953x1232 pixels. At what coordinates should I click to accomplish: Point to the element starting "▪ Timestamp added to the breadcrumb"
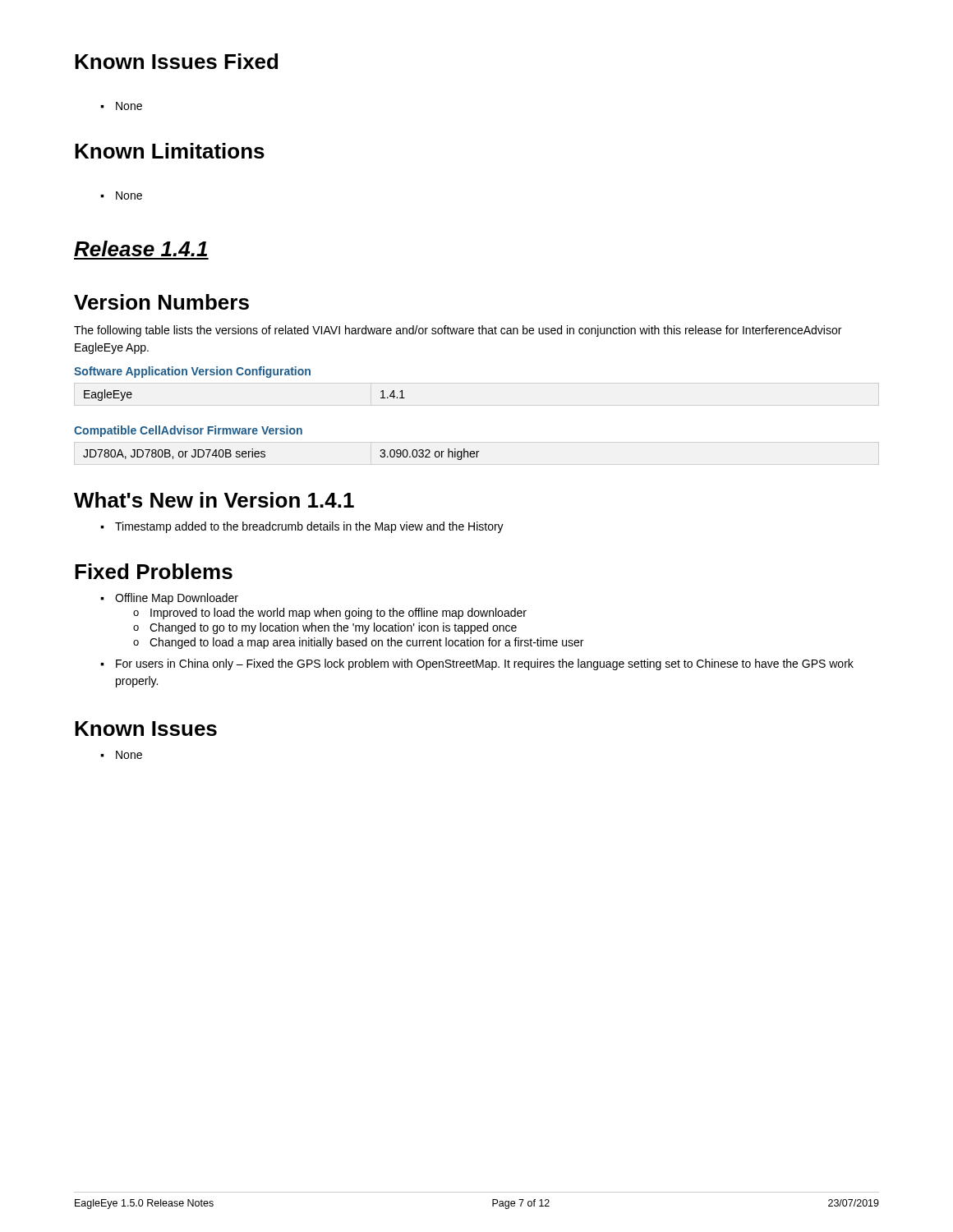(302, 526)
